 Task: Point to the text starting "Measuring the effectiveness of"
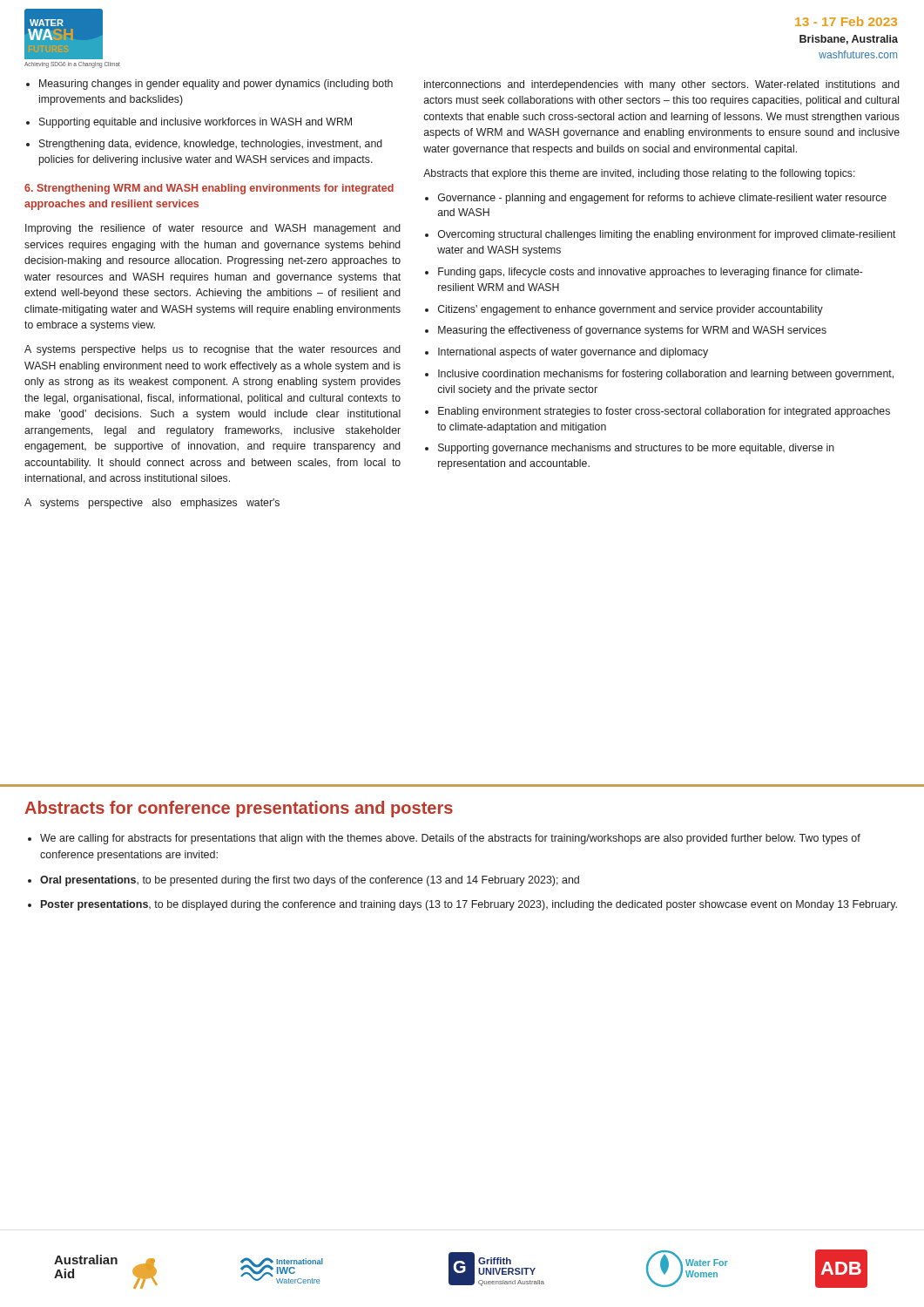[x=632, y=331]
